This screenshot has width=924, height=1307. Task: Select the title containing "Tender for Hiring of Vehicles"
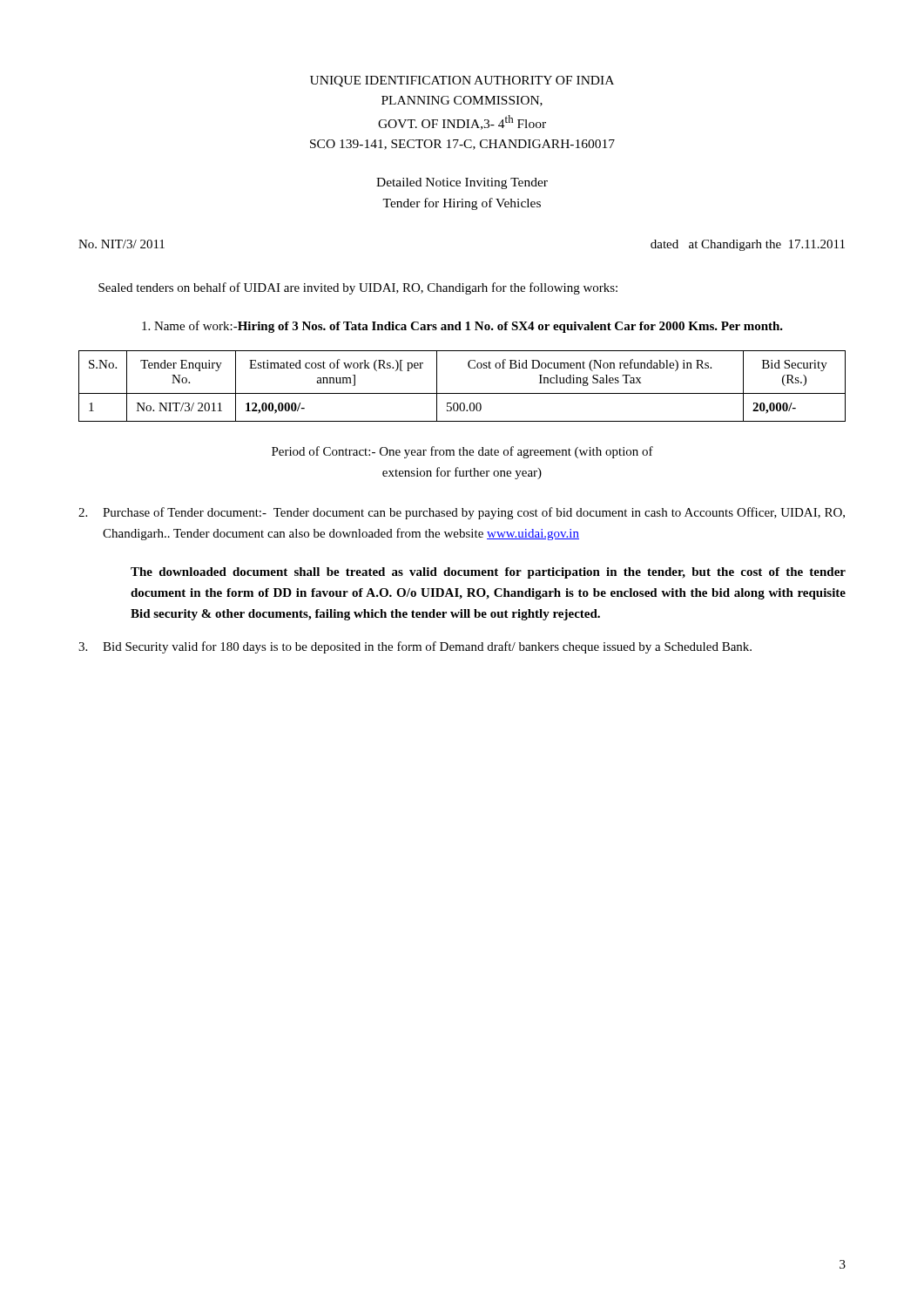point(462,203)
